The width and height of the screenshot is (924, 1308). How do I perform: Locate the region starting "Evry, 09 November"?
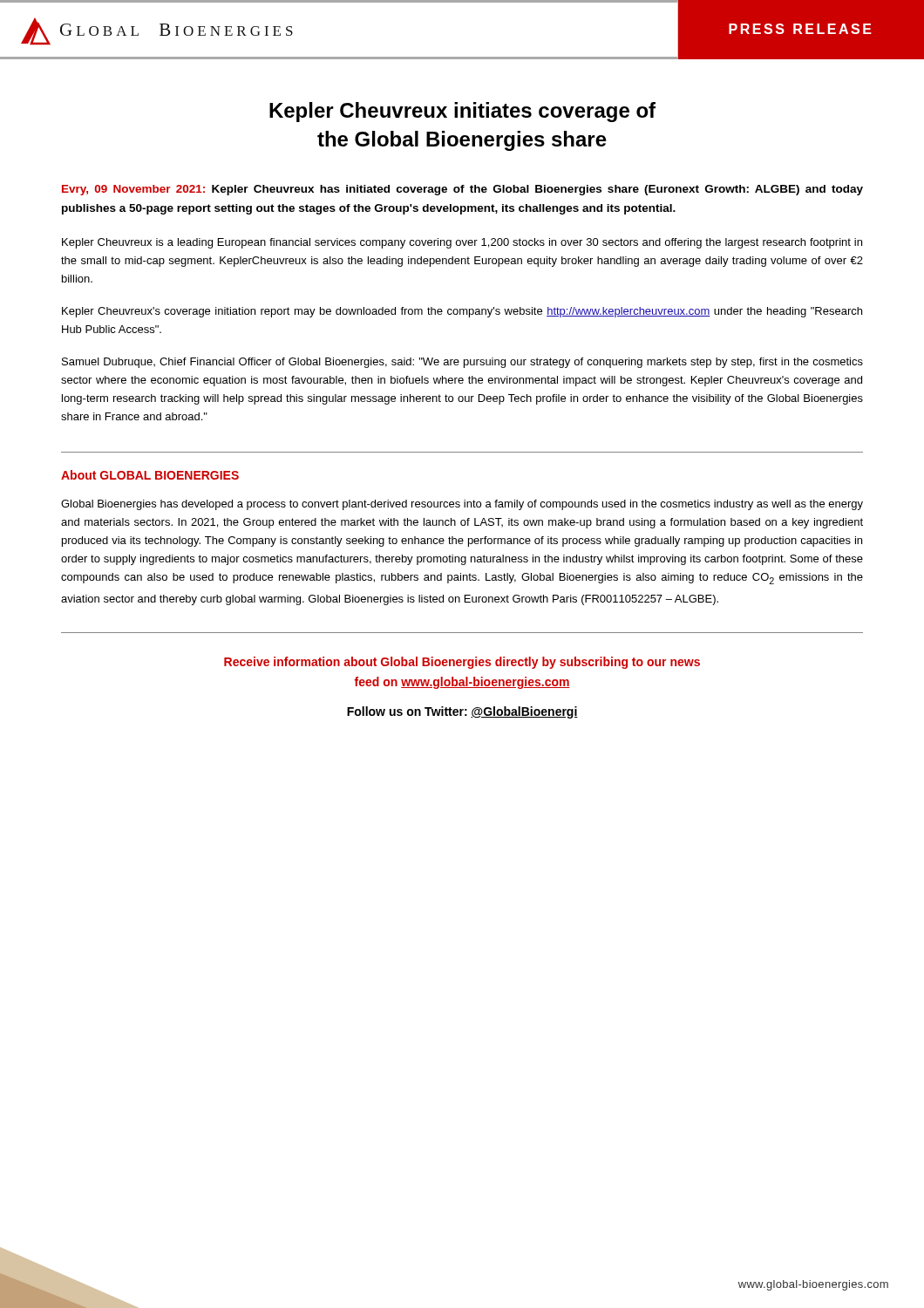(x=462, y=198)
